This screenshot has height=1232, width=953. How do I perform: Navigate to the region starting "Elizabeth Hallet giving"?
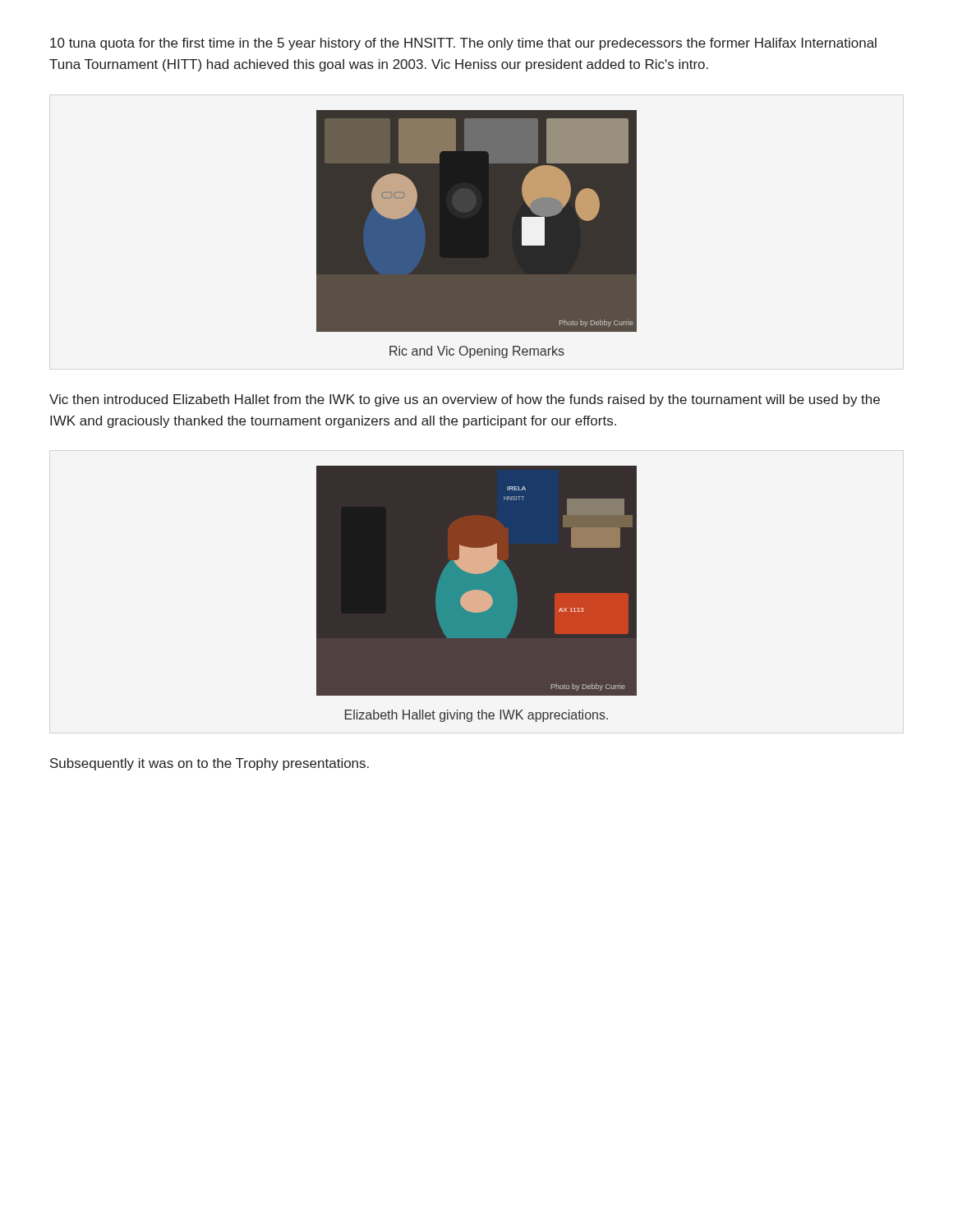[x=476, y=715]
